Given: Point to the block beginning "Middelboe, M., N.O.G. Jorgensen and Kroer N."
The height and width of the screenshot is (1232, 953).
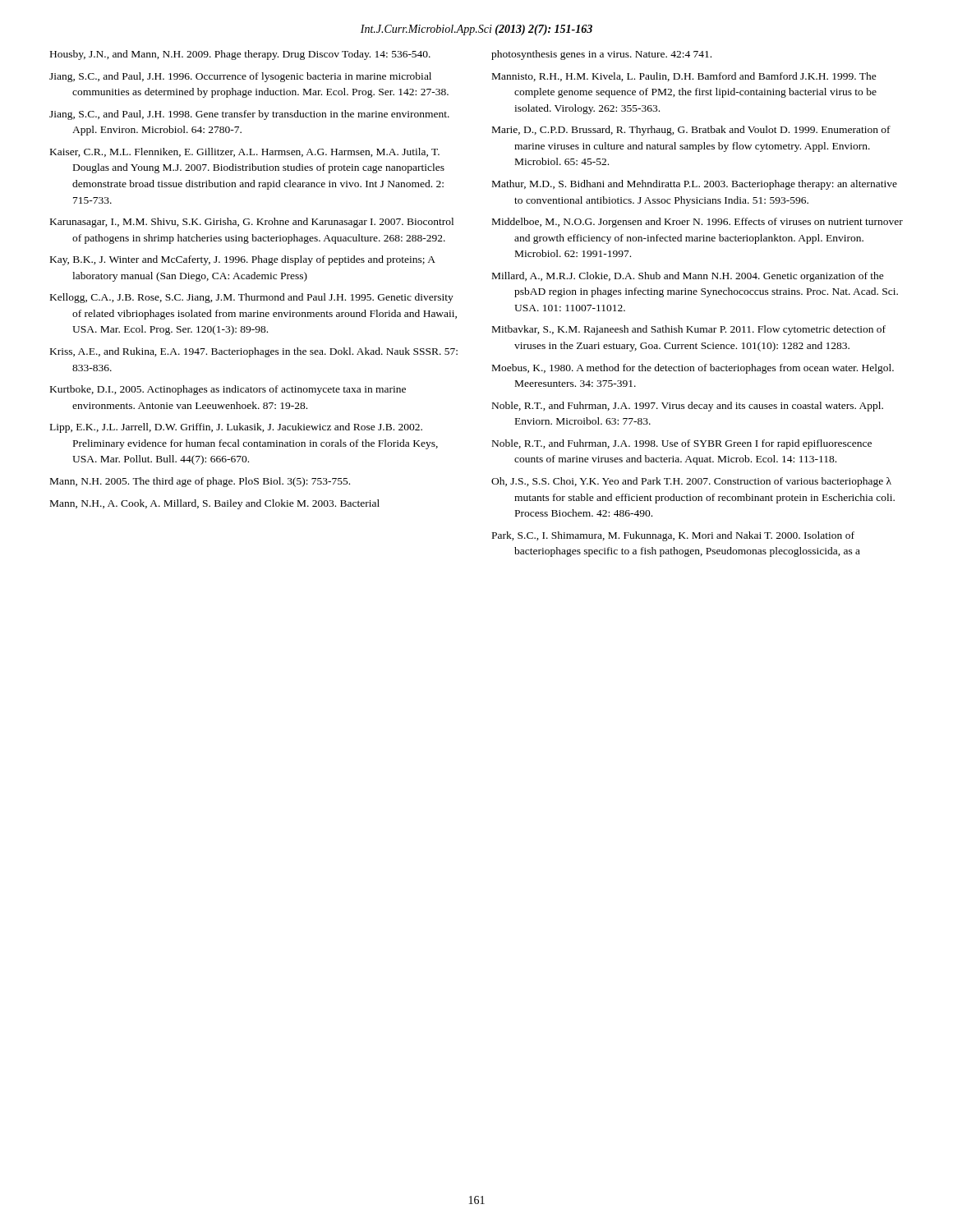Looking at the screenshot, I should coord(697,237).
